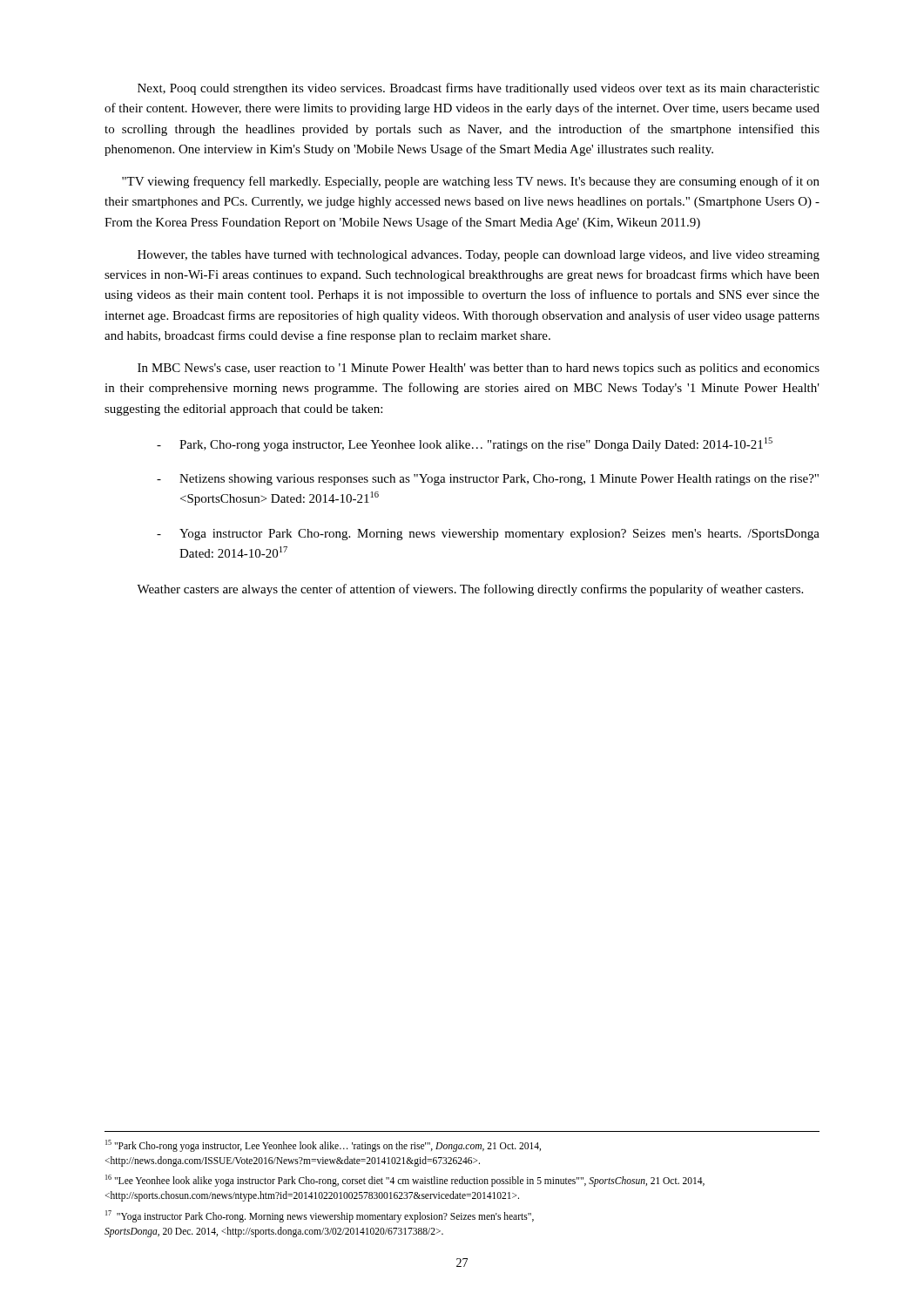Screen dimensions: 1307x924
Task: Find the passage starting "- Netizens showing various responses such as"
Action: point(488,489)
